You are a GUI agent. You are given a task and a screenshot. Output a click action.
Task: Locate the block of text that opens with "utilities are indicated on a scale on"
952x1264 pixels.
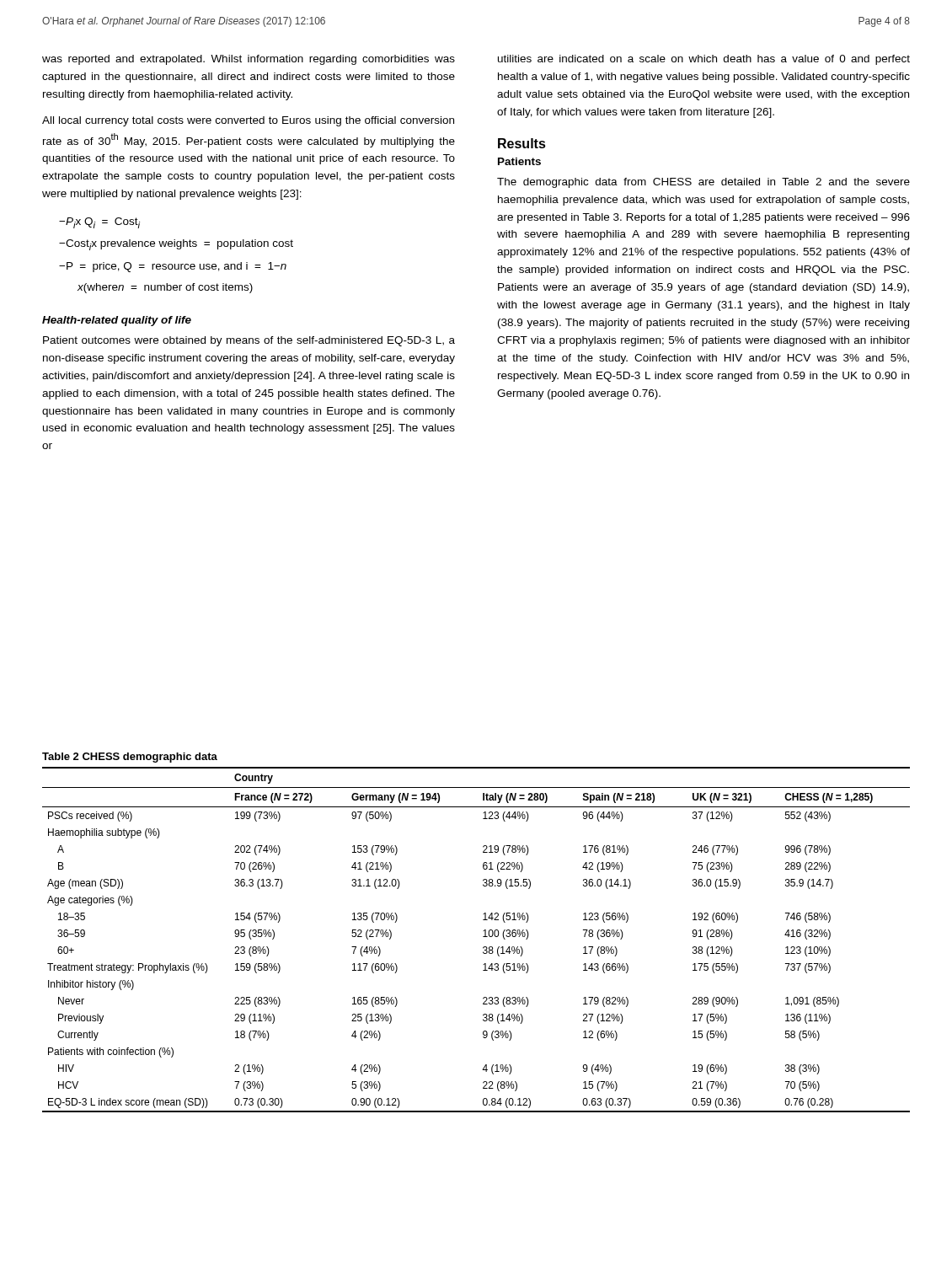pos(703,86)
